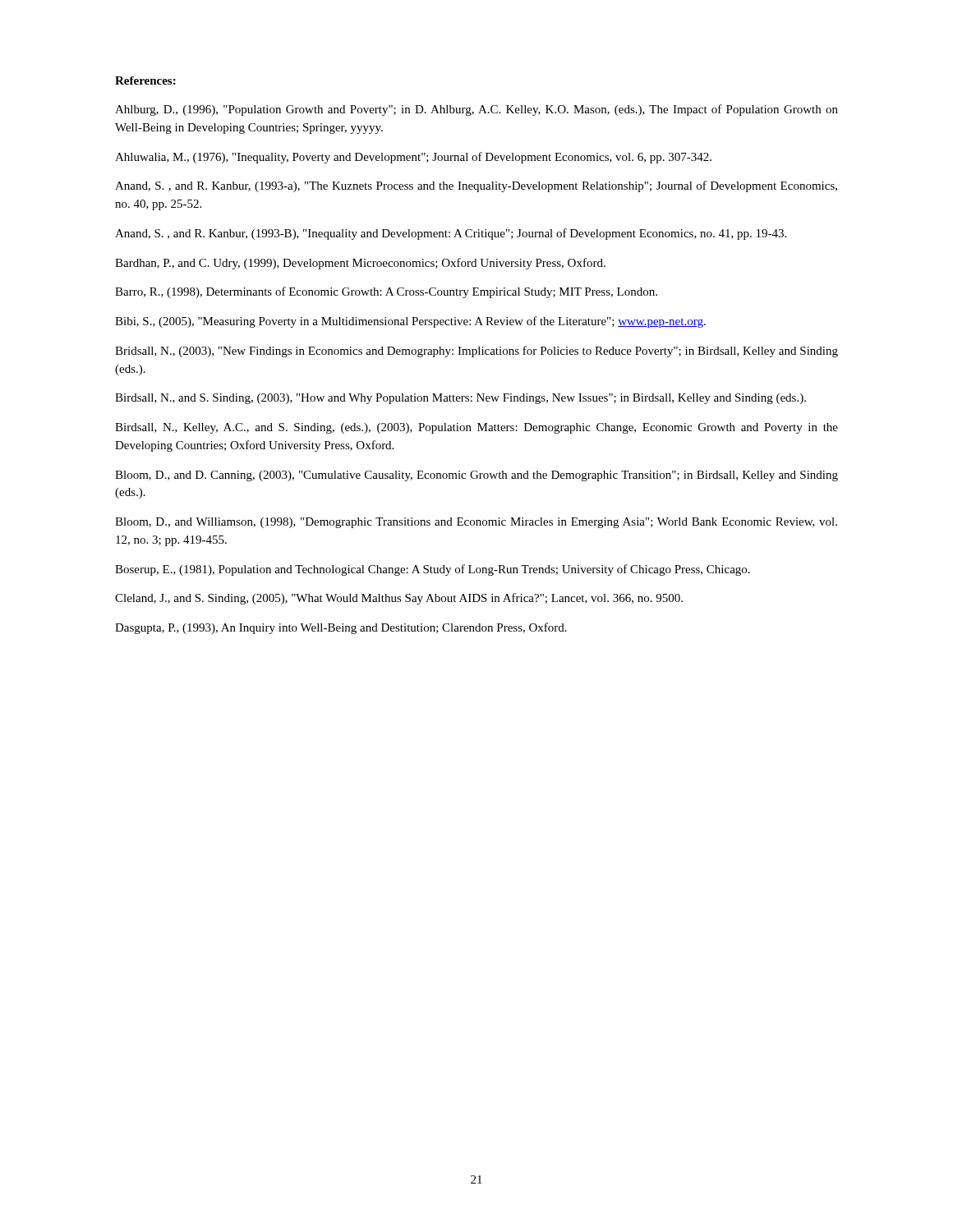The width and height of the screenshot is (953, 1232).
Task: Click the passage that begins "Ahlburg, D., (1996), "Population Growth and"
Action: [476, 118]
